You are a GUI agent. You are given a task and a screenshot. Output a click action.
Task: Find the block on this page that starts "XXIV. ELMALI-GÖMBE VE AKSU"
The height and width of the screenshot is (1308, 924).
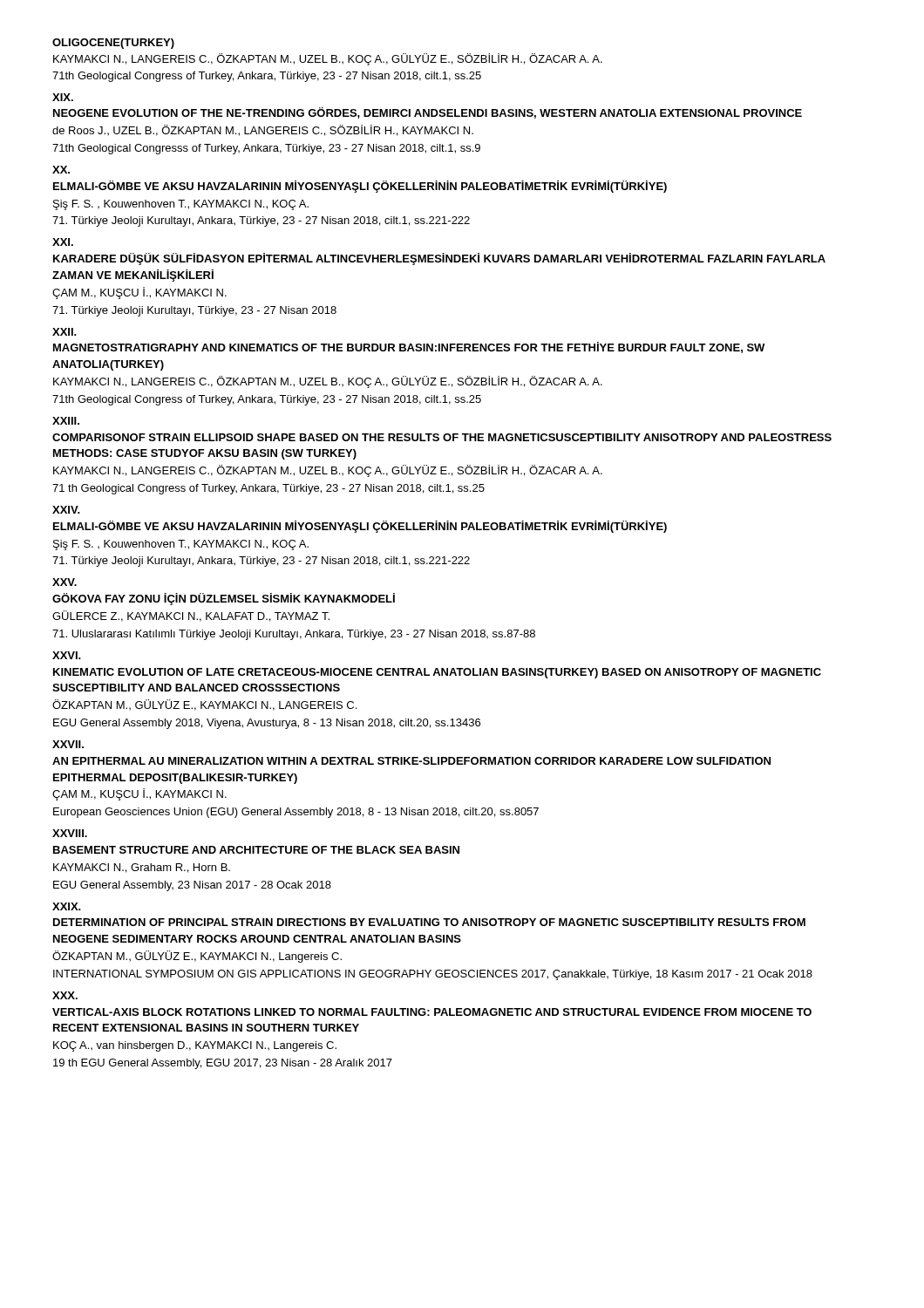point(445,536)
